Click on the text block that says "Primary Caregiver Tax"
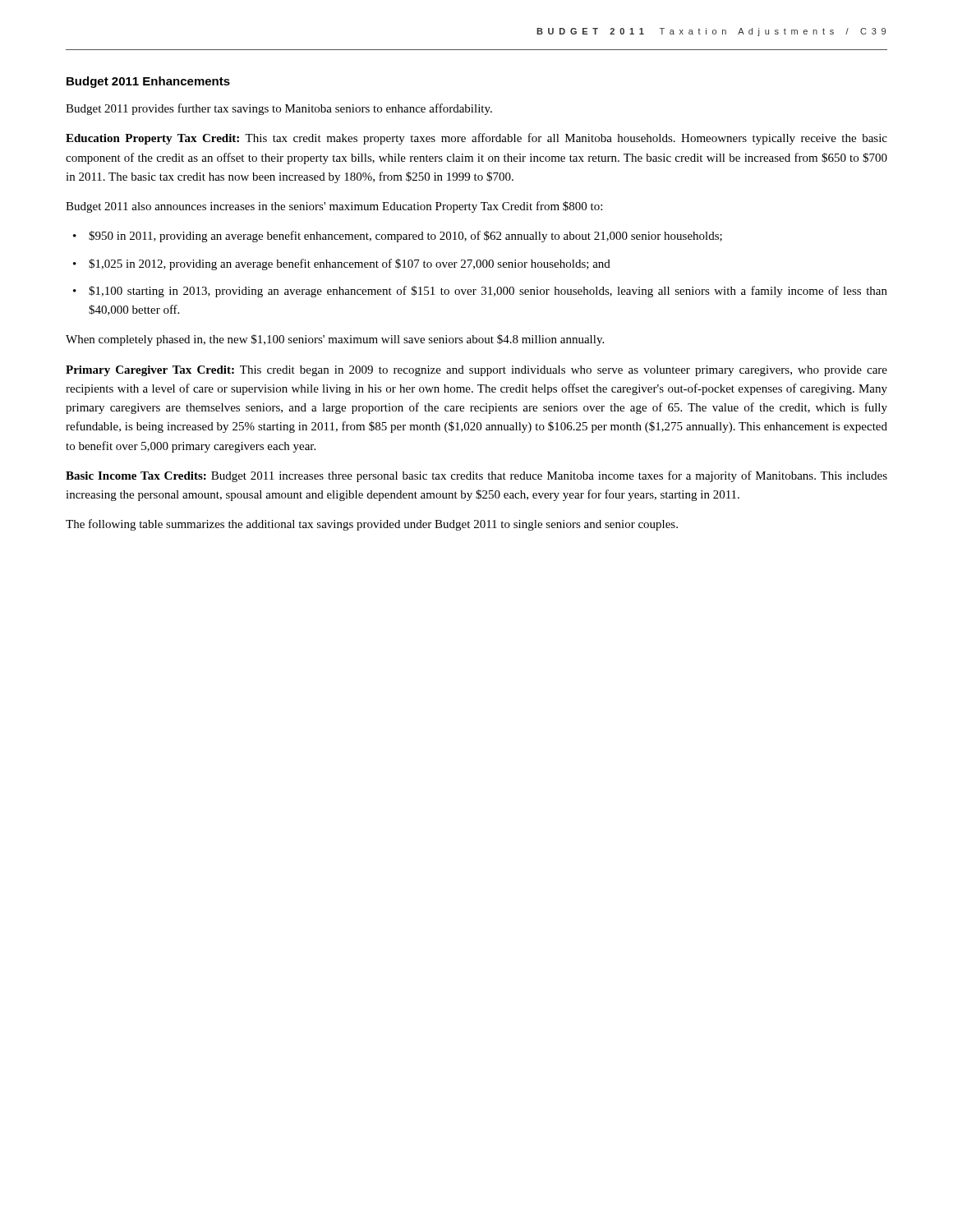Image resolution: width=953 pixels, height=1232 pixels. (476, 407)
